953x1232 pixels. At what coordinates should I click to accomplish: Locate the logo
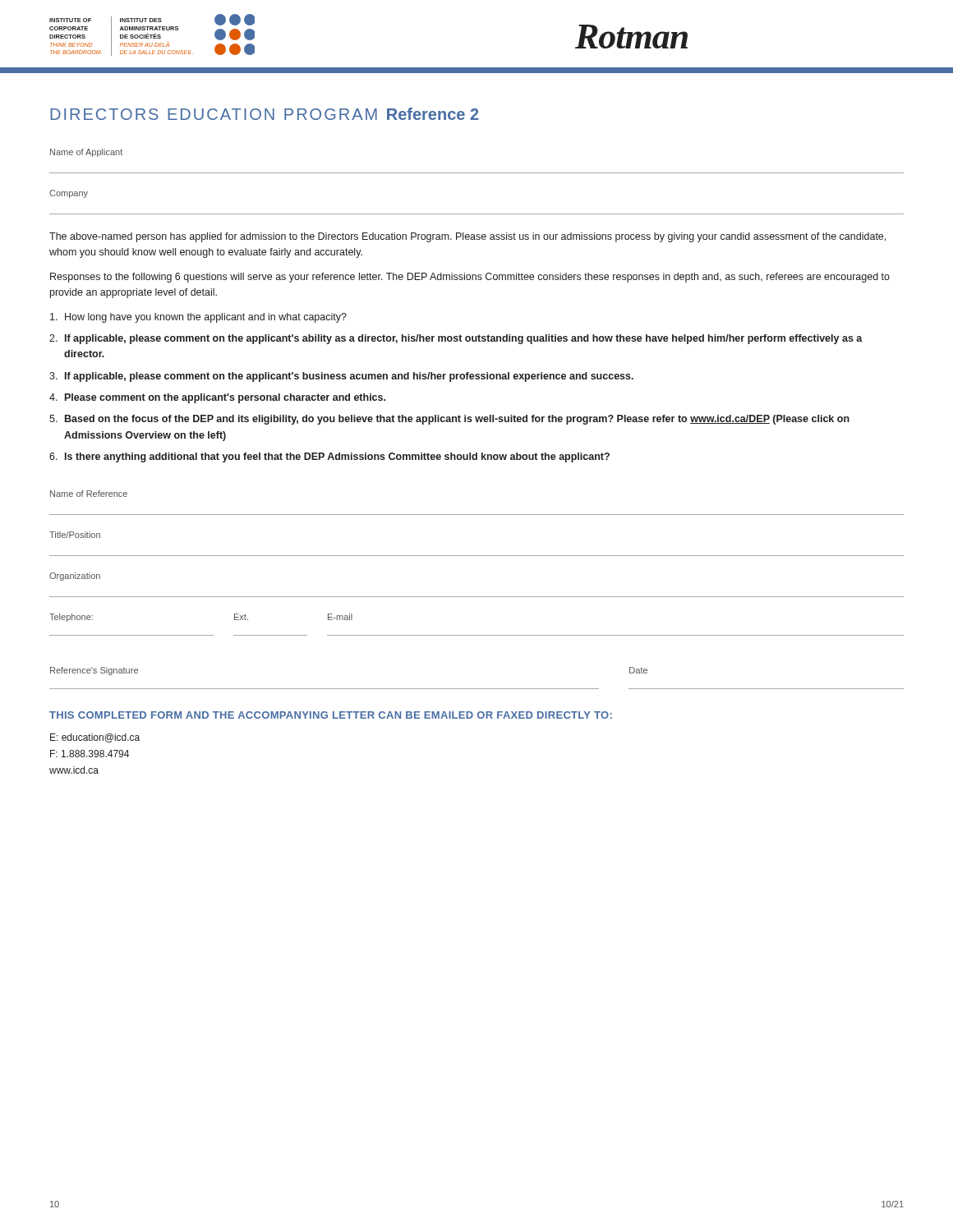coord(369,36)
